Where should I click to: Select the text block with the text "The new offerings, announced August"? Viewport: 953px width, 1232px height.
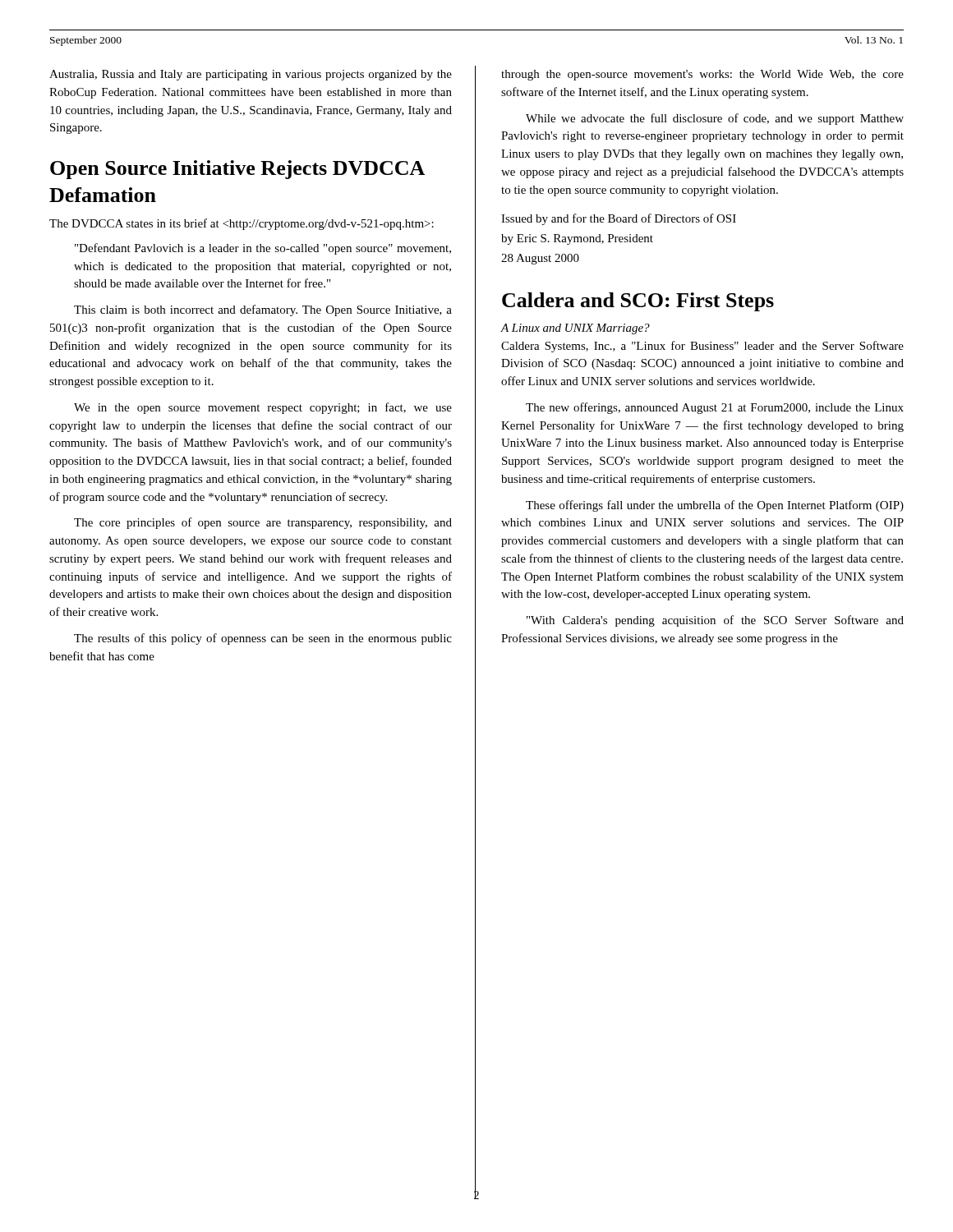(x=702, y=444)
